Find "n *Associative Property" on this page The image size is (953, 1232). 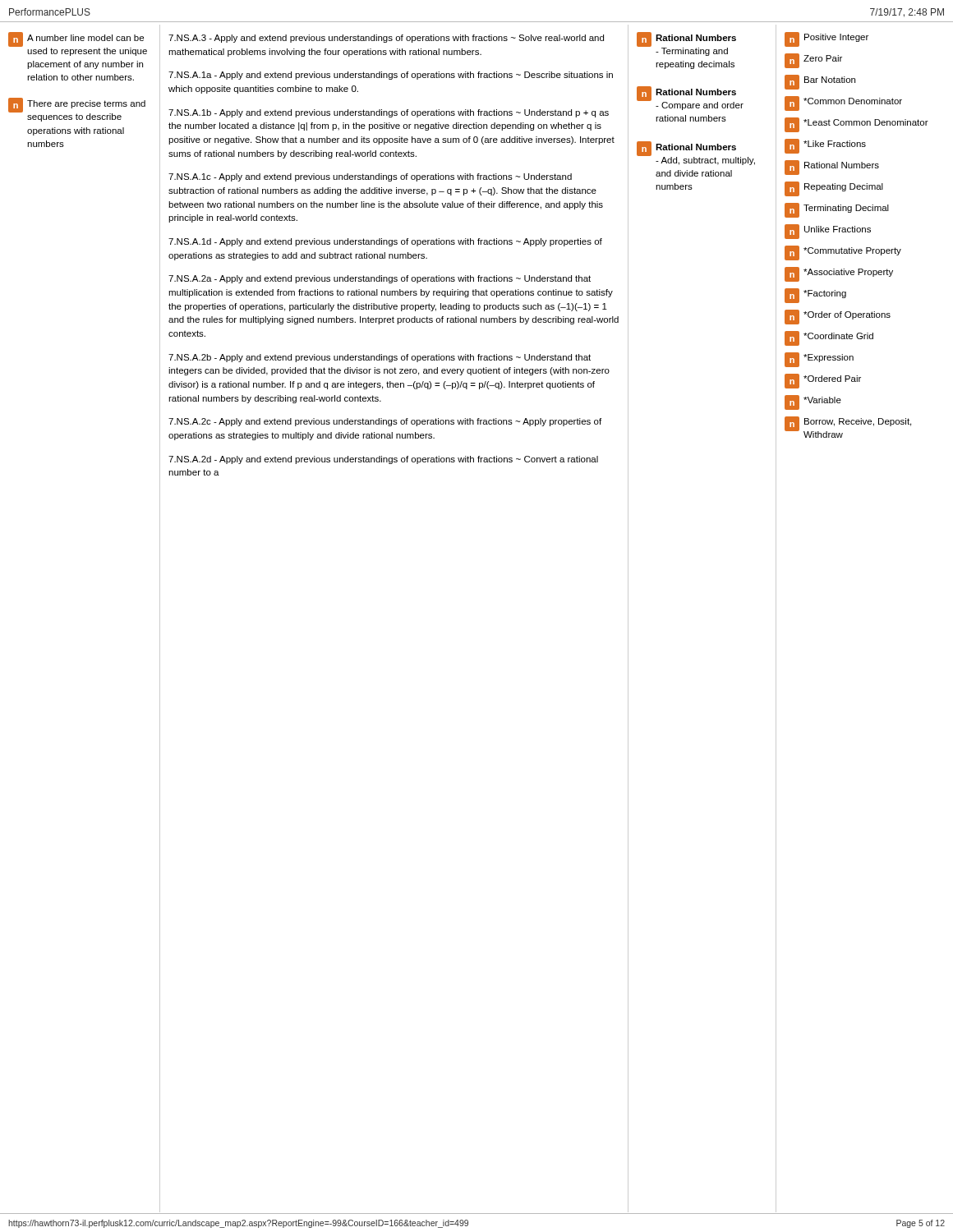(839, 274)
